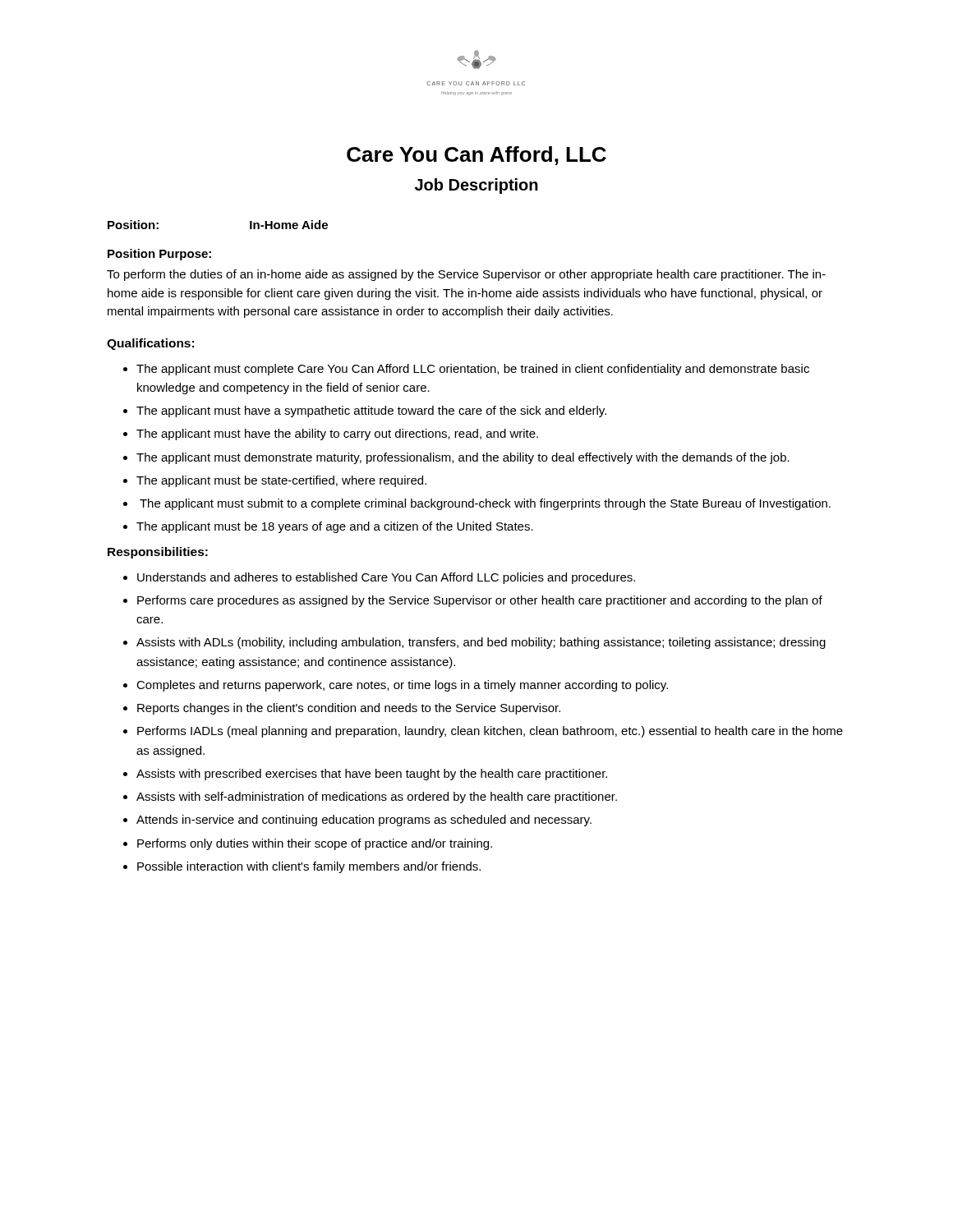Locate the list item containing "The applicant must complete"

(x=473, y=377)
